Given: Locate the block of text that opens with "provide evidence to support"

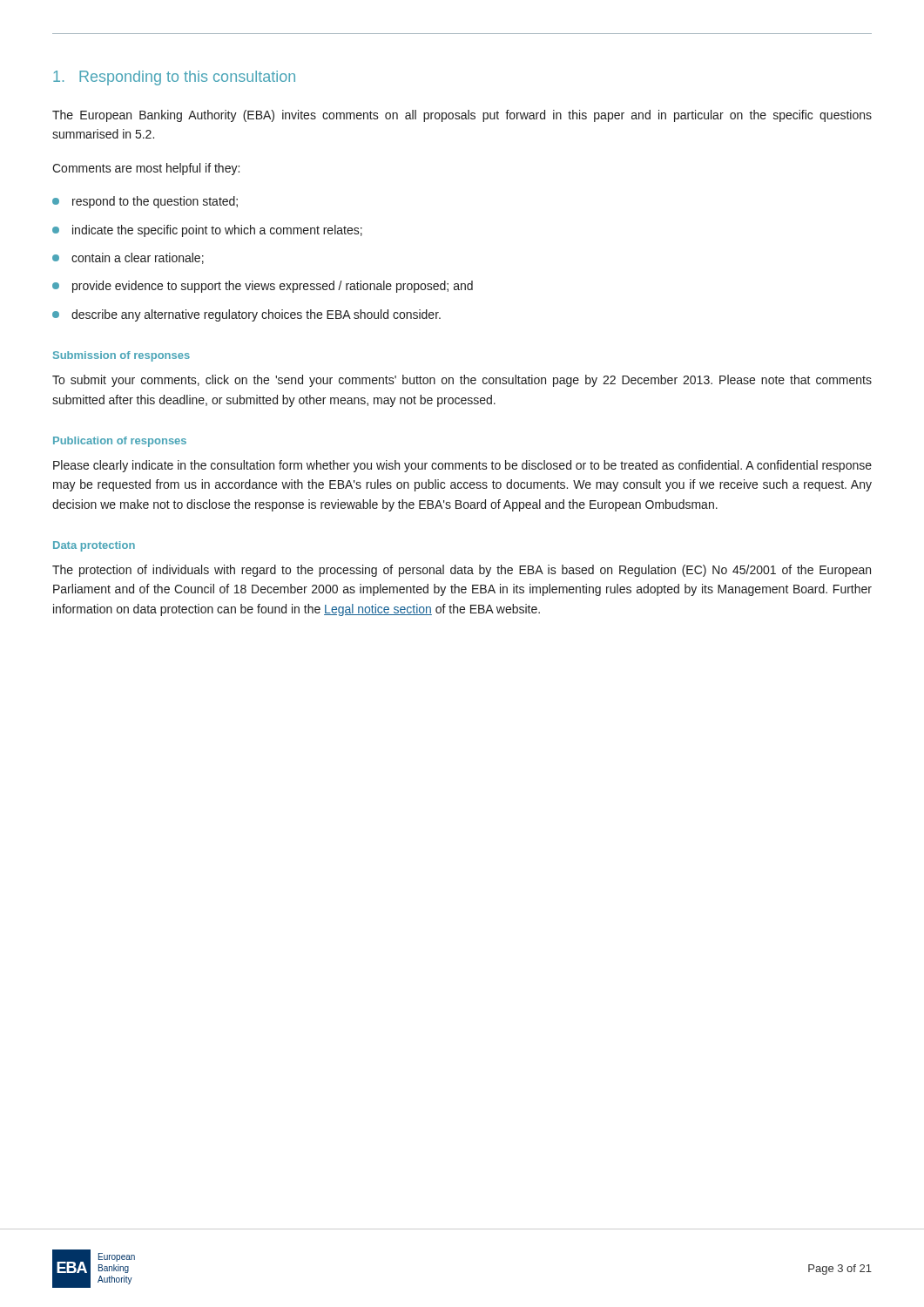Looking at the screenshot, I should coord(462,286).
